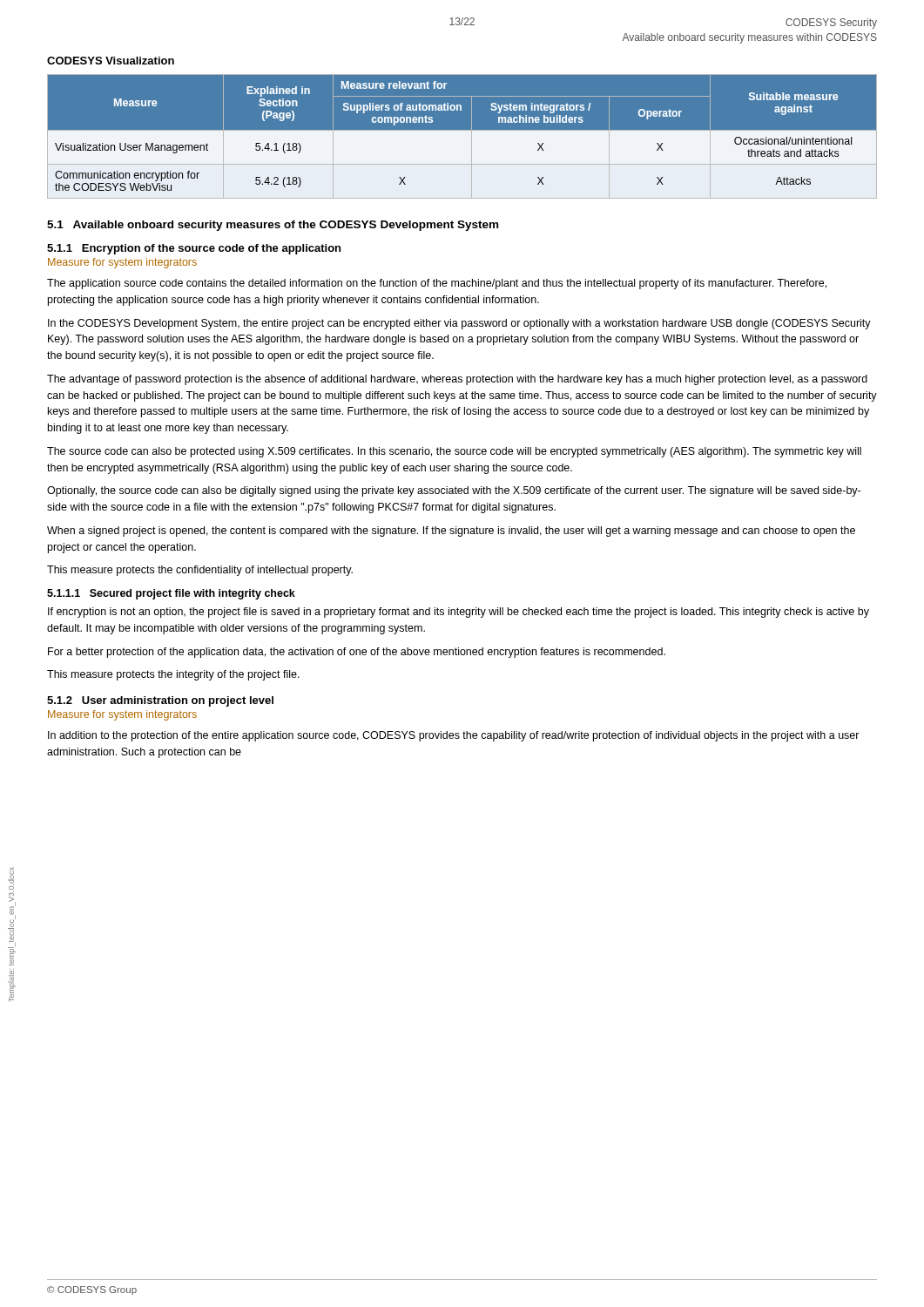Image resolution: width=924 pixels, height=1307 pixels.
Task: Find the block starting "Optionally, the source code can also be digitally"
Action: point(454,499)
